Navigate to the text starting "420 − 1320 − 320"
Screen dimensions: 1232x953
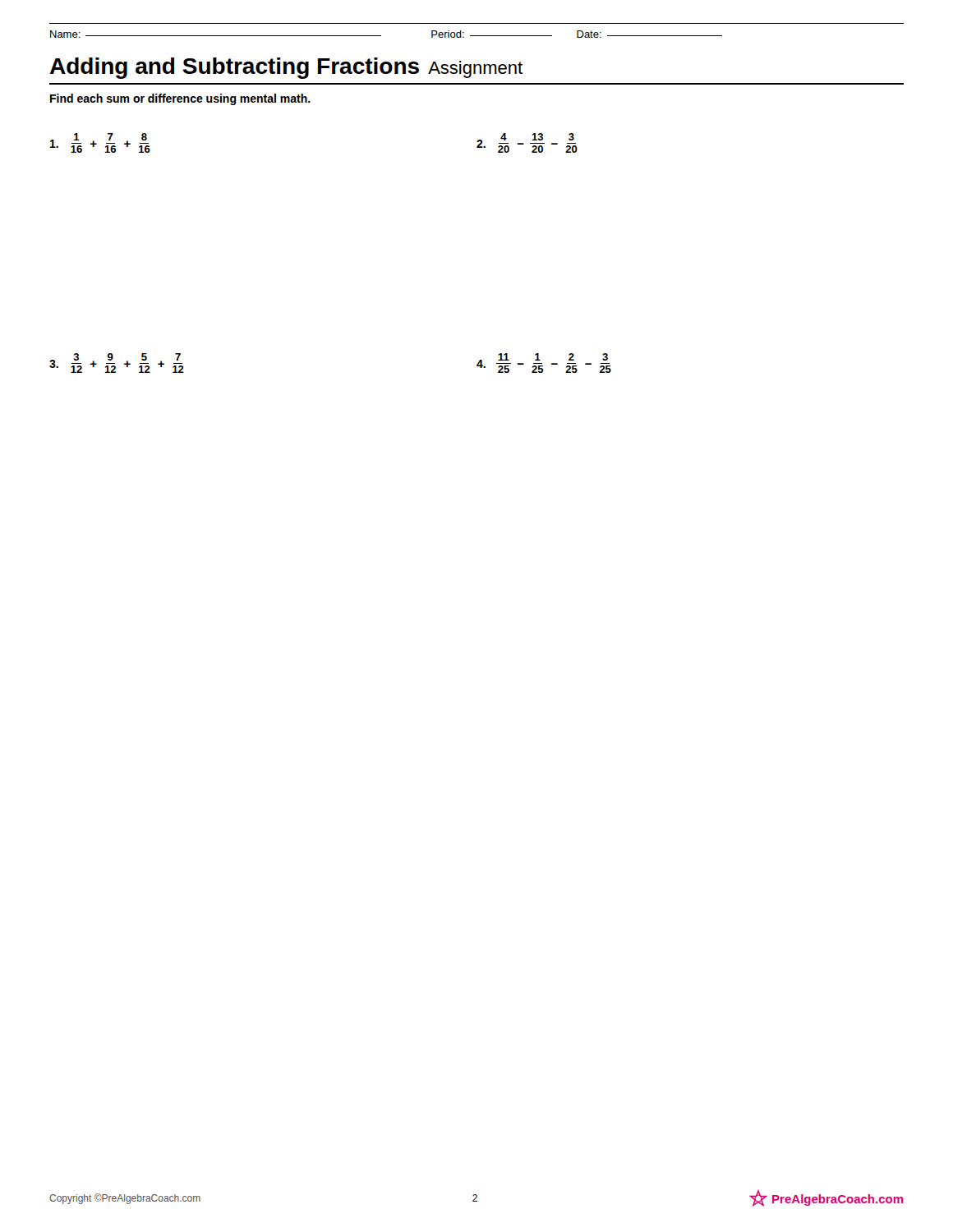tap(528, 144)
